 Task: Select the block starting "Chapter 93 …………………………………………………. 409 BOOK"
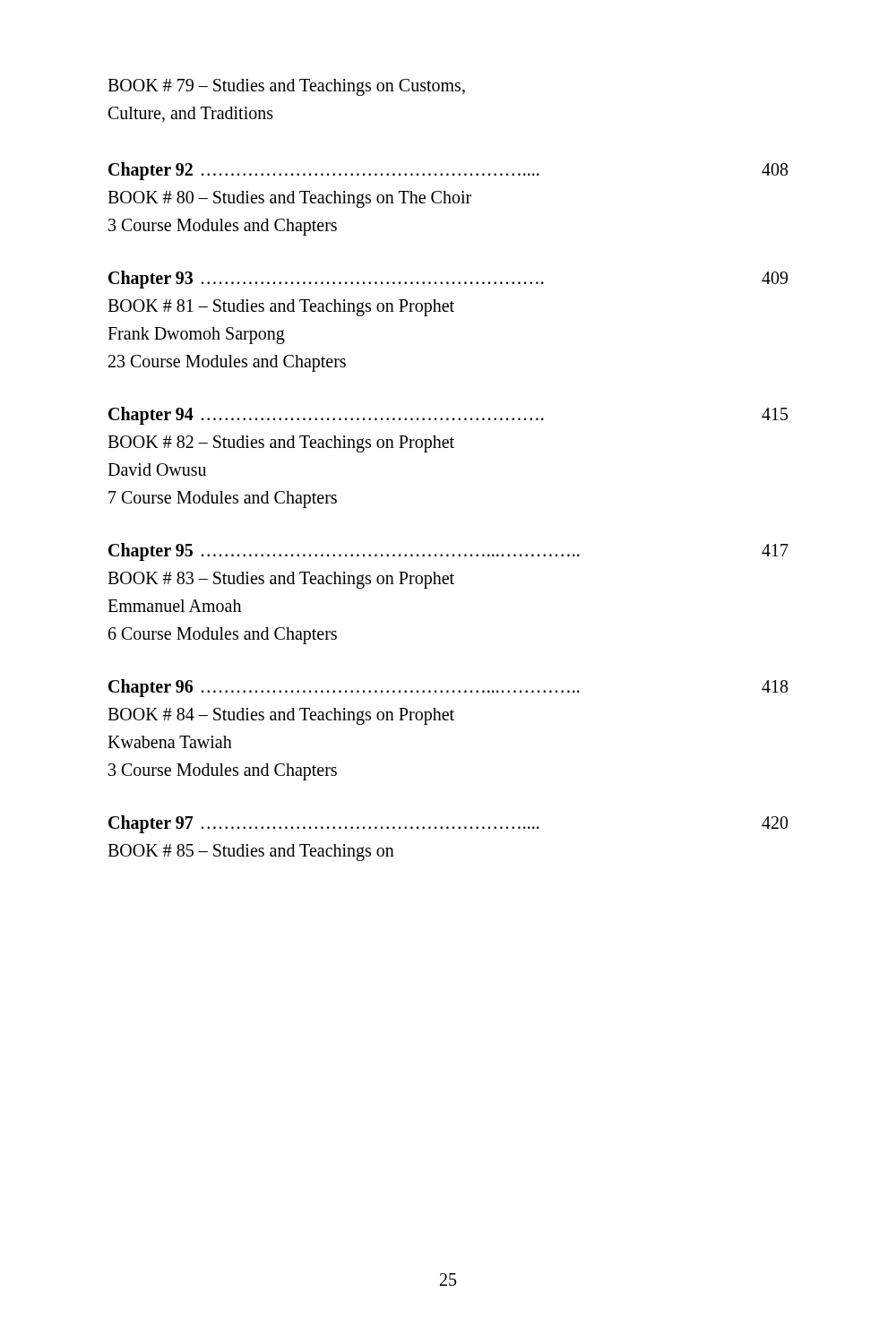[448, 322]
